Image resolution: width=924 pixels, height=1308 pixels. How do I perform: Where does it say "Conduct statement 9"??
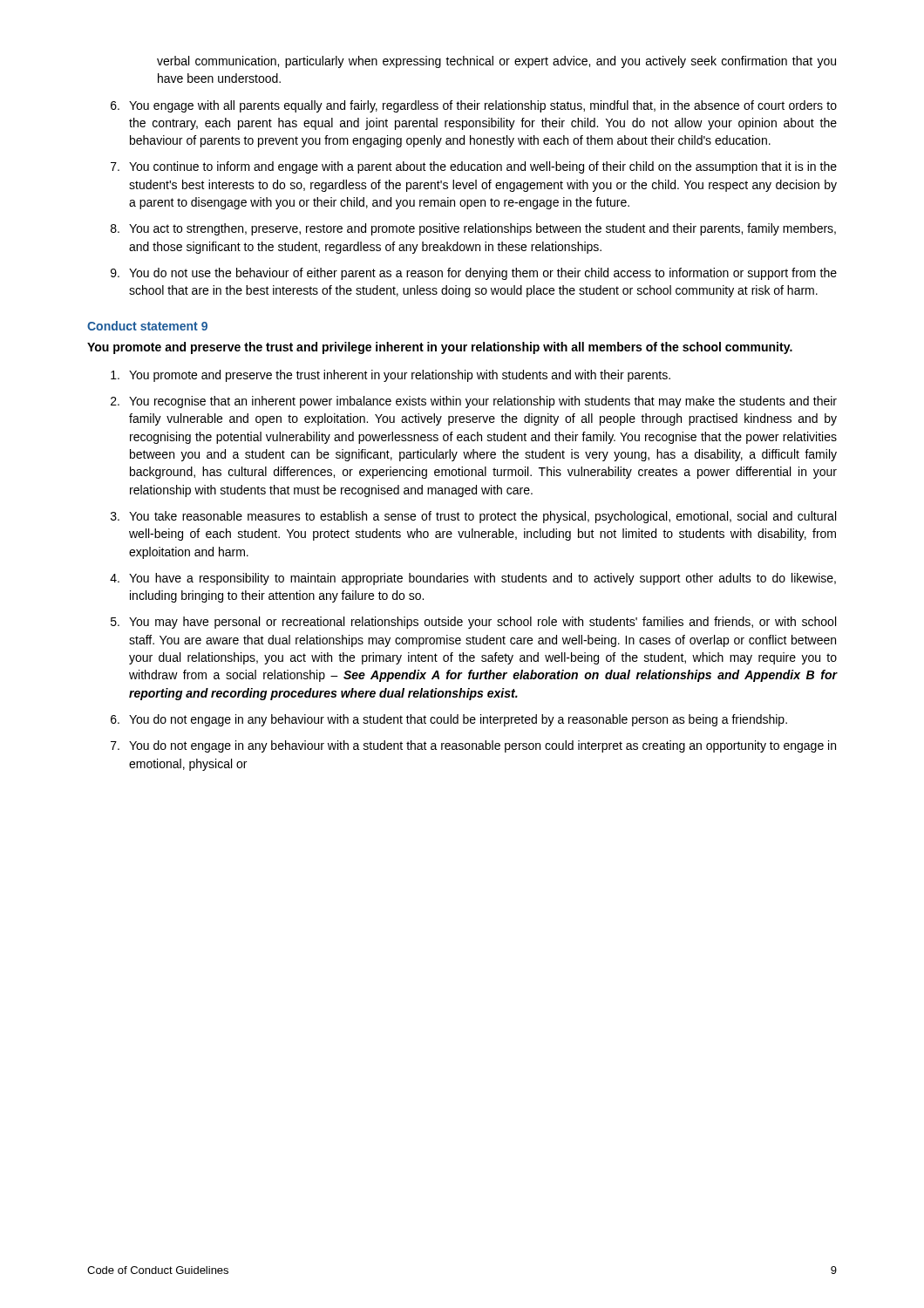(148, 326)
